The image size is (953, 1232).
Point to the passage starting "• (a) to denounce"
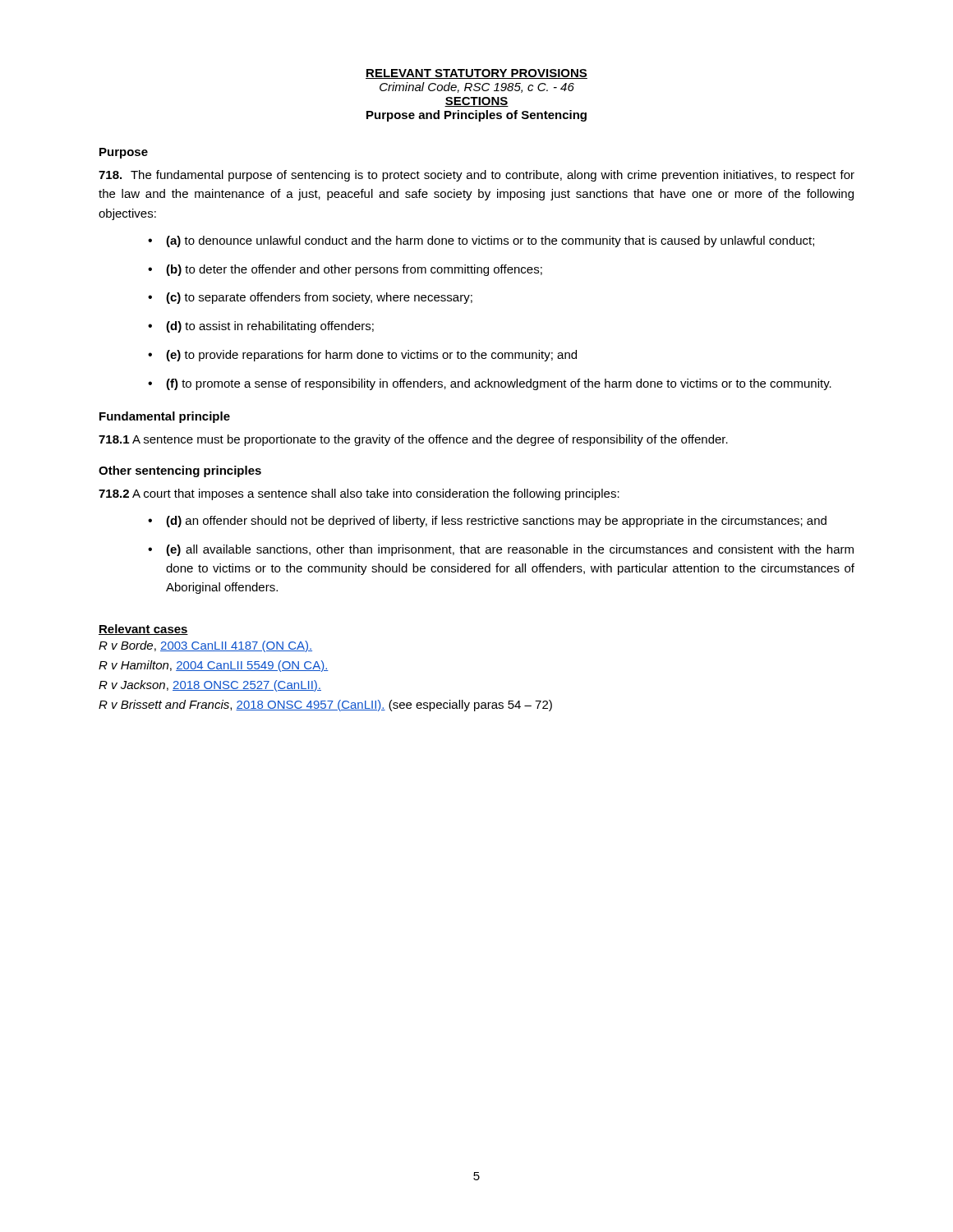501,241
